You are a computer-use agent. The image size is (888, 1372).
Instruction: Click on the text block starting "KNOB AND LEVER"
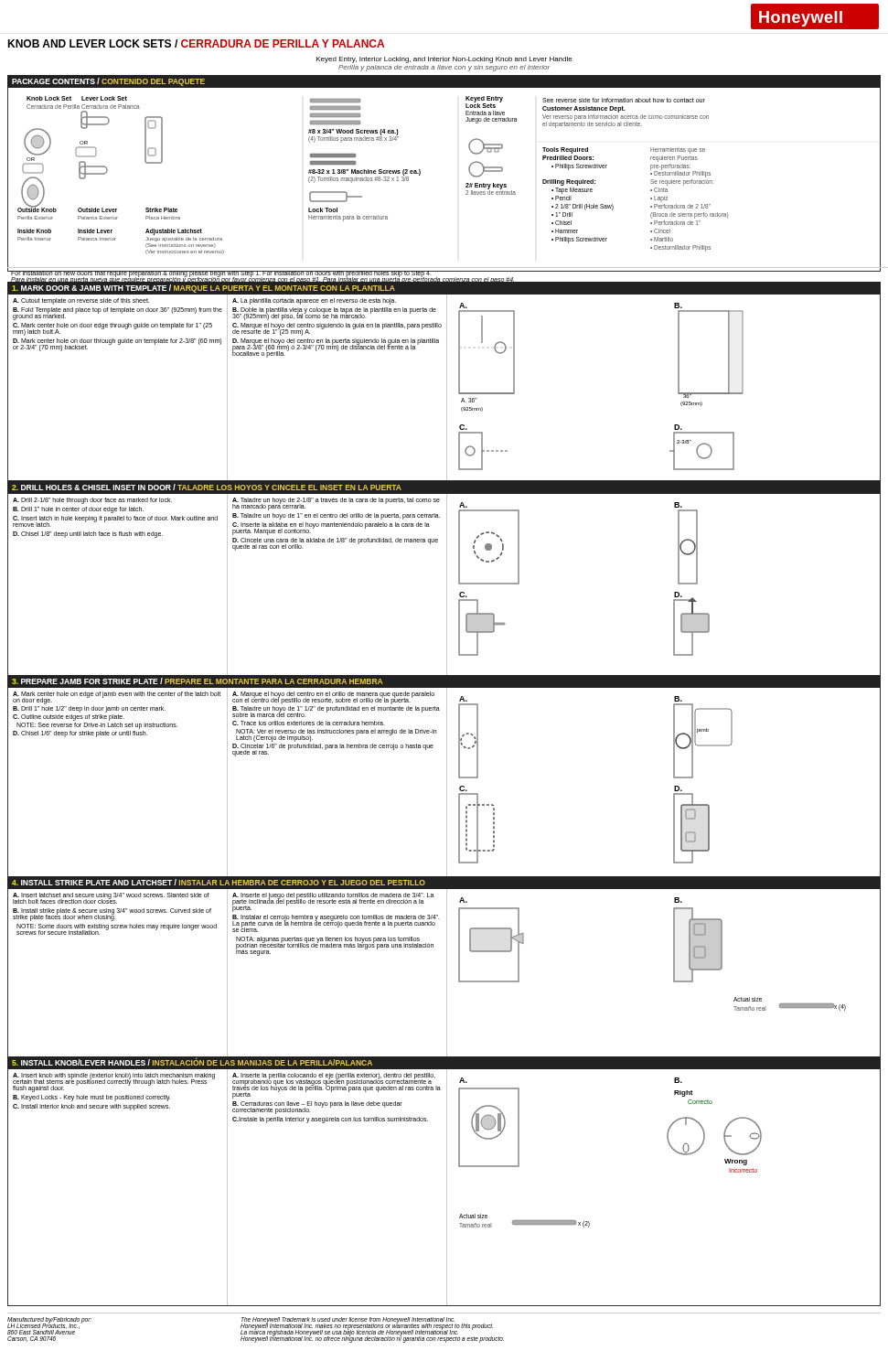[x=196, y=44]
